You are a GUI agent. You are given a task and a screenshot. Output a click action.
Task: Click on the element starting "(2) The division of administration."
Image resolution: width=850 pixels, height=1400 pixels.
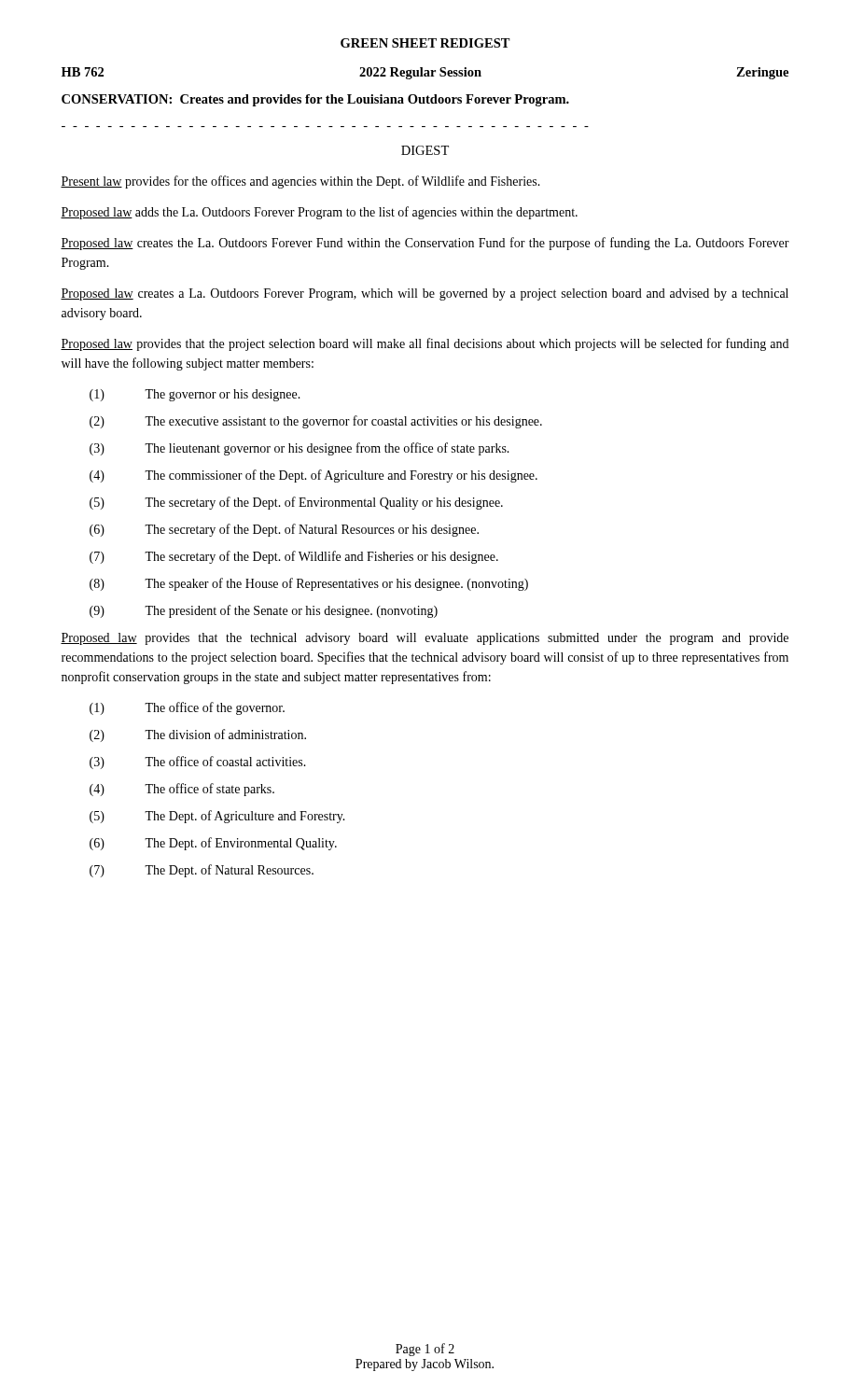(198, 735)
